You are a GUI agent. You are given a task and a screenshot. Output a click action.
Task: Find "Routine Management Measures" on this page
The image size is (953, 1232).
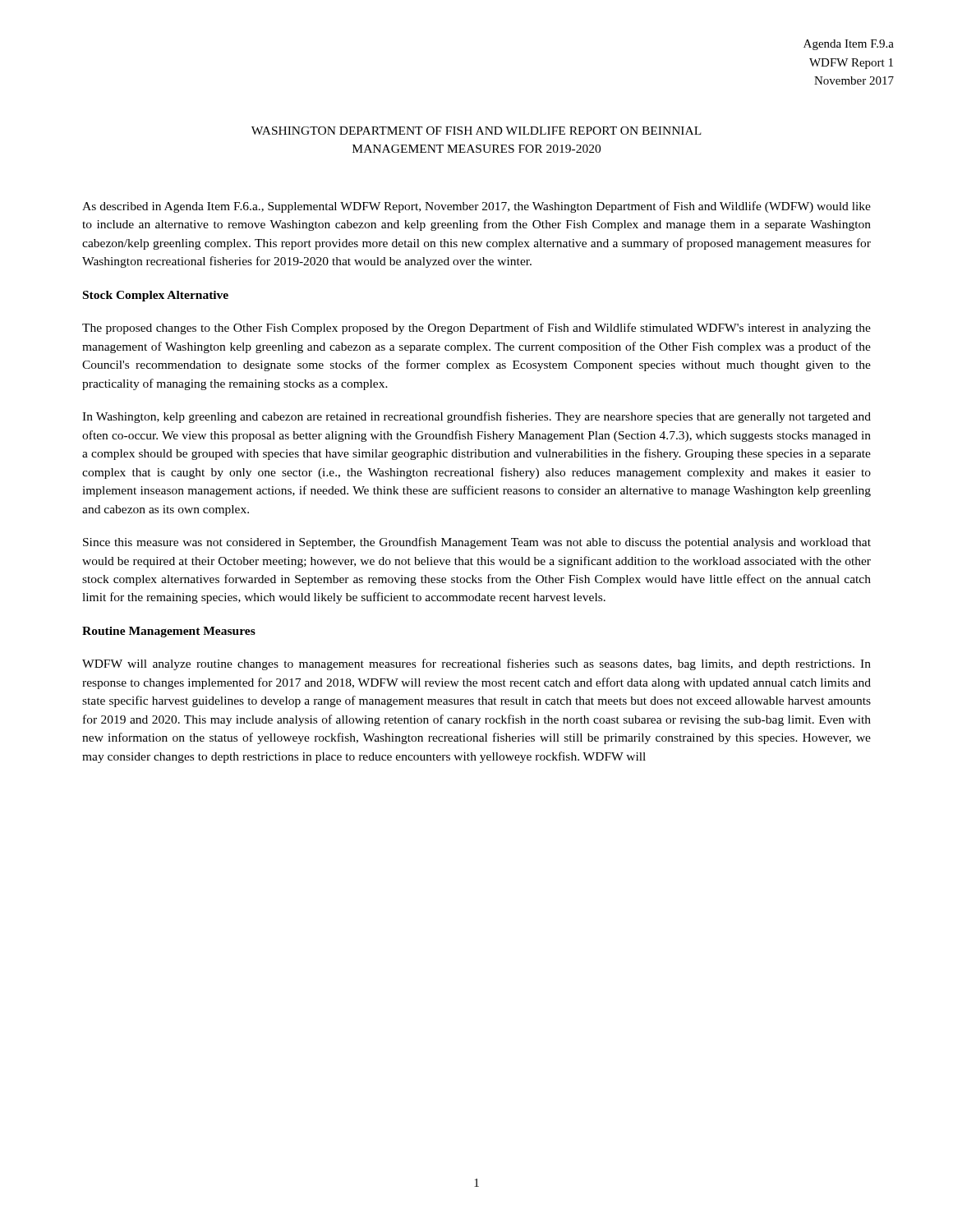169,632
